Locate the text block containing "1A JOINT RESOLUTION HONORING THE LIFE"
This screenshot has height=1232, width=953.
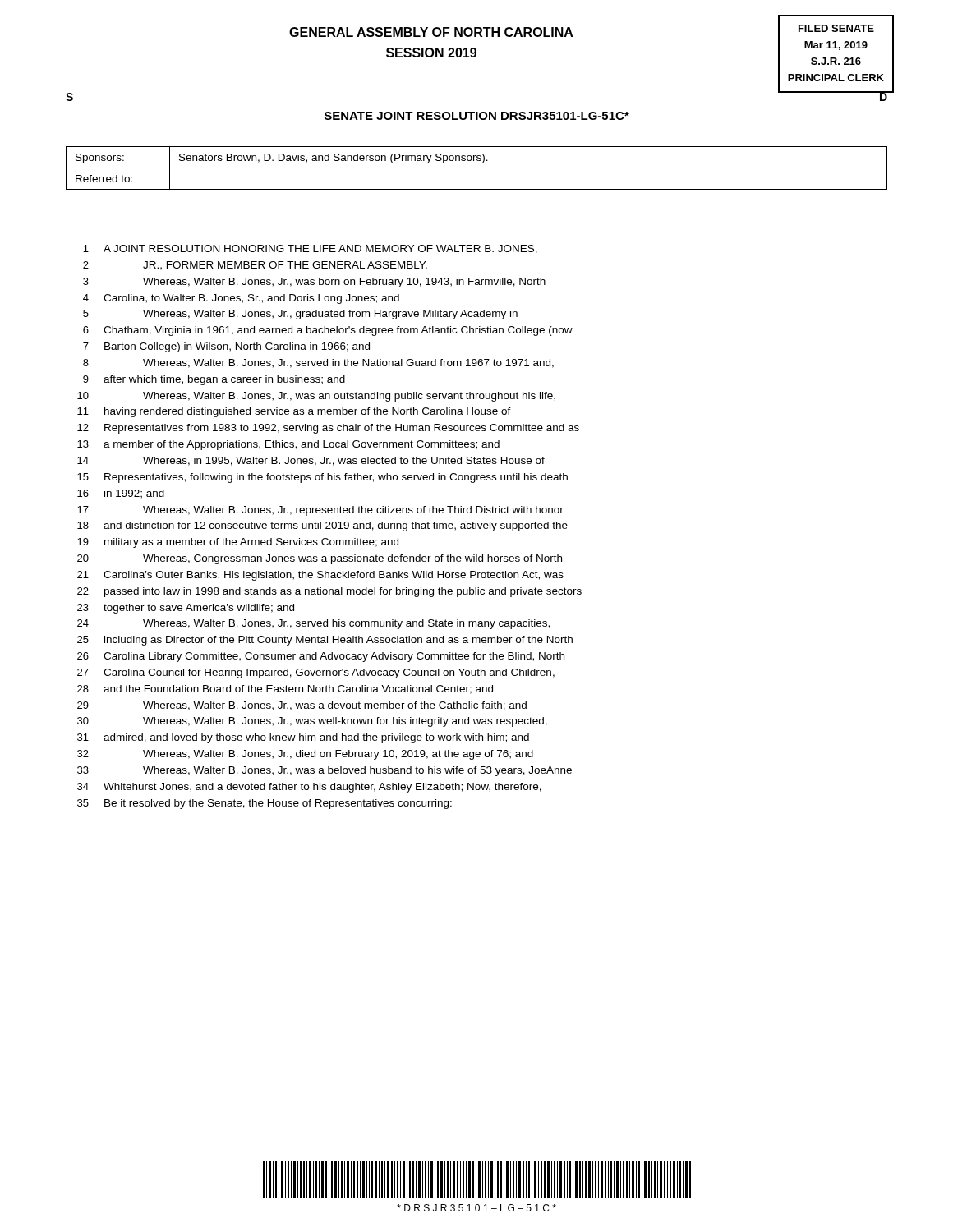(x=476, y=526)
